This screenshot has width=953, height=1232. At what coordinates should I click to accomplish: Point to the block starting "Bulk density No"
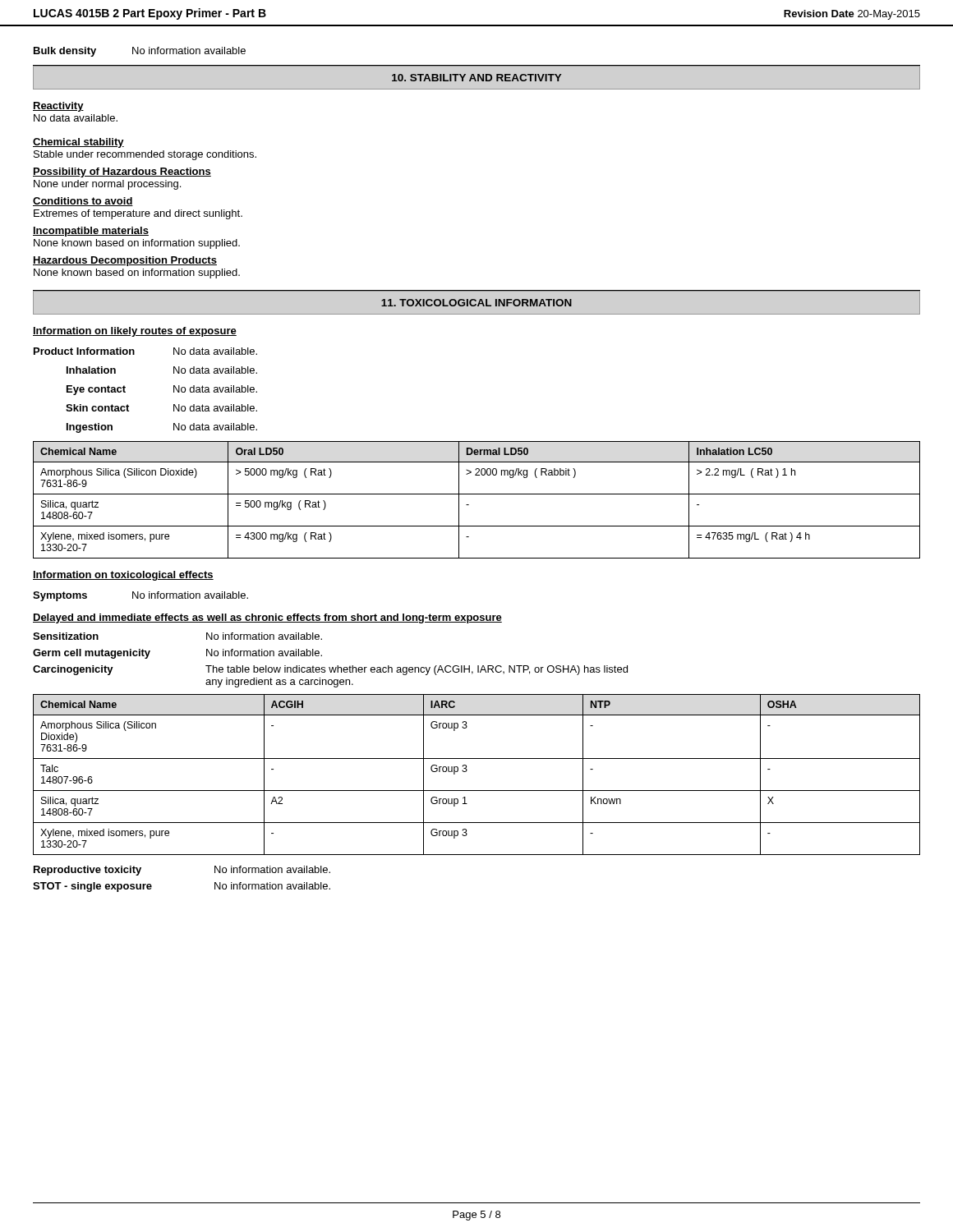[139, 51]
